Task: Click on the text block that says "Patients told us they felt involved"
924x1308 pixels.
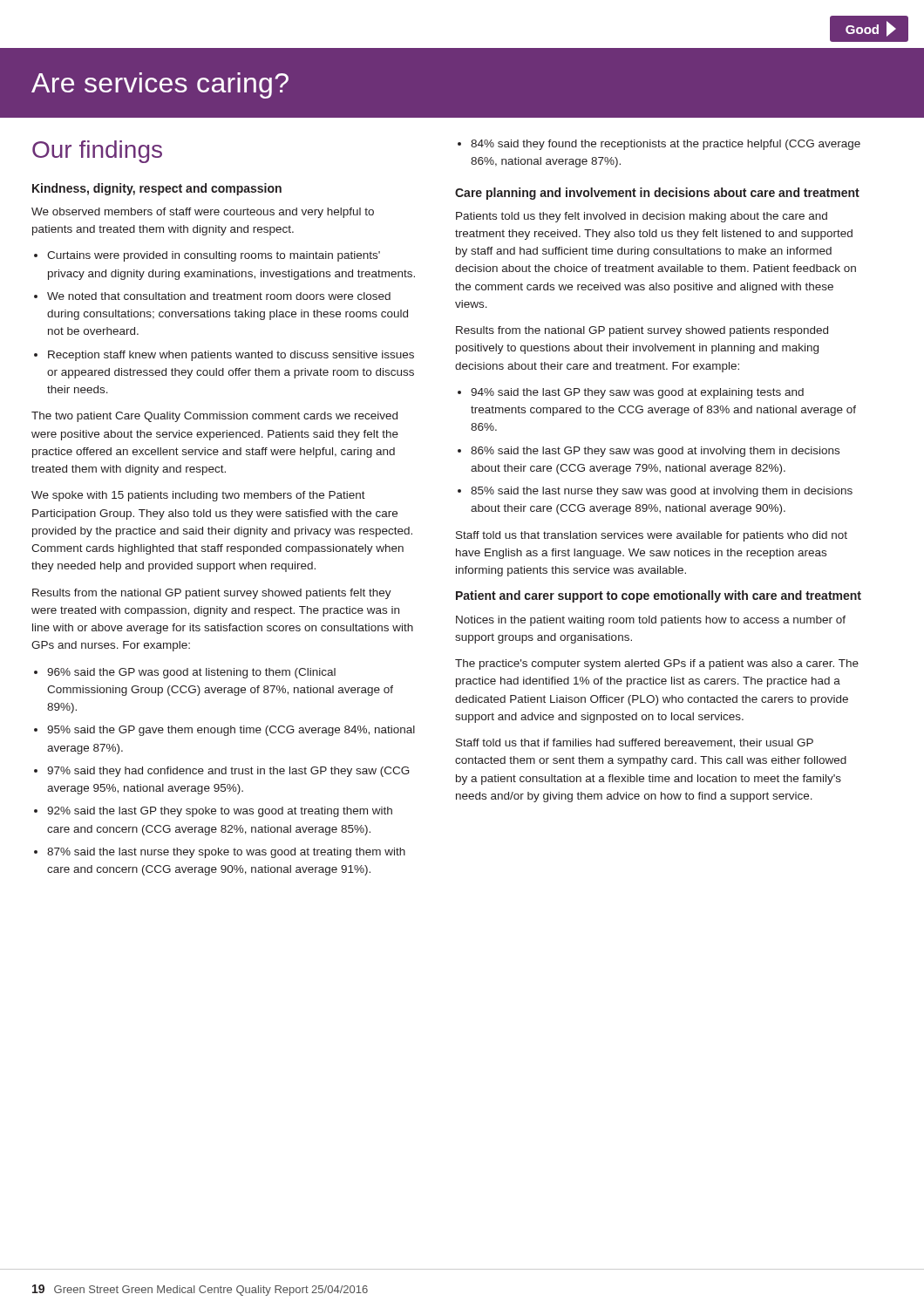Action: (658, 260)
